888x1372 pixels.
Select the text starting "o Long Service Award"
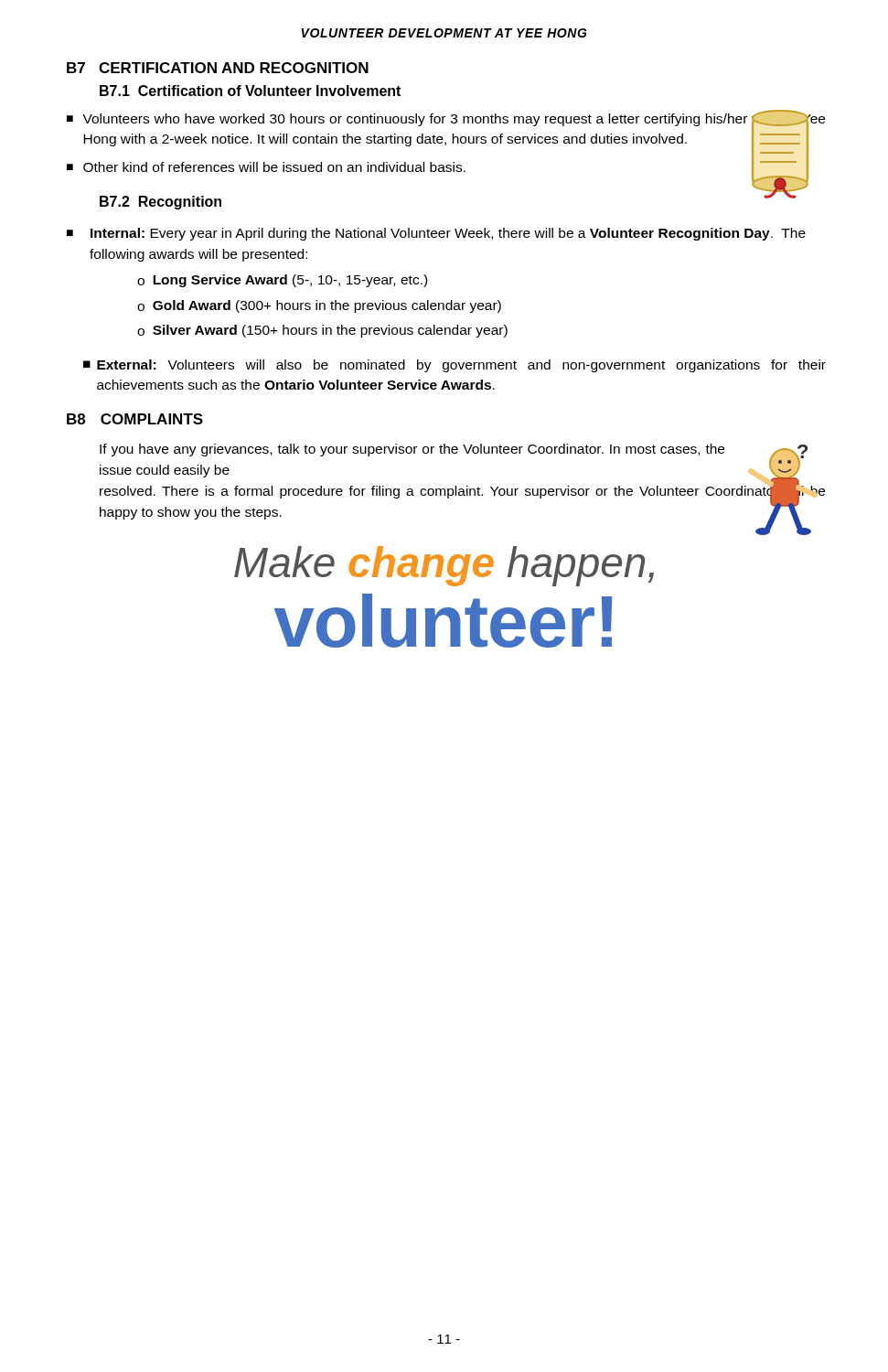pos(283,281)
